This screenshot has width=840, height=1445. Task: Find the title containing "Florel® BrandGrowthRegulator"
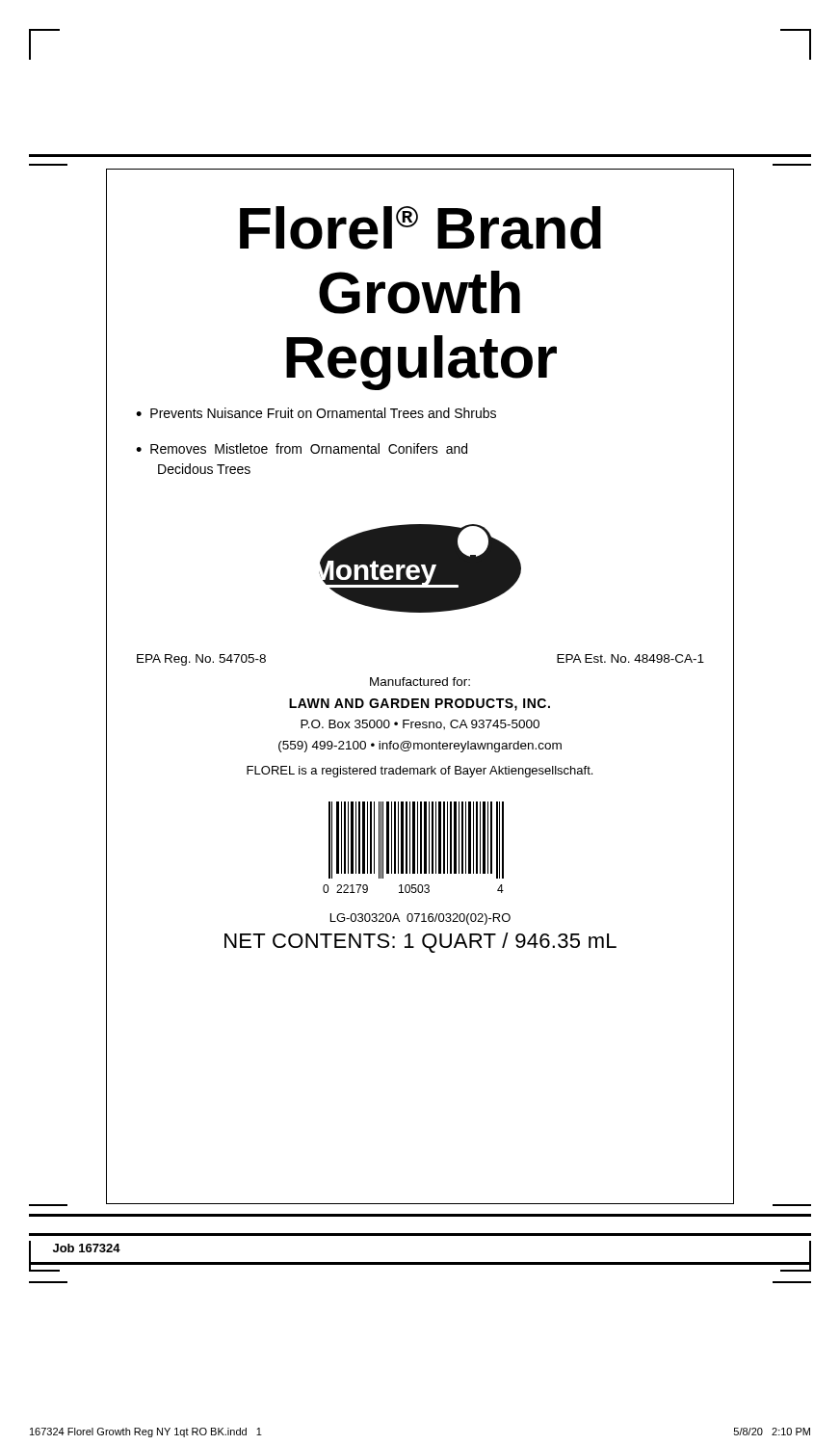pos(420,292)
